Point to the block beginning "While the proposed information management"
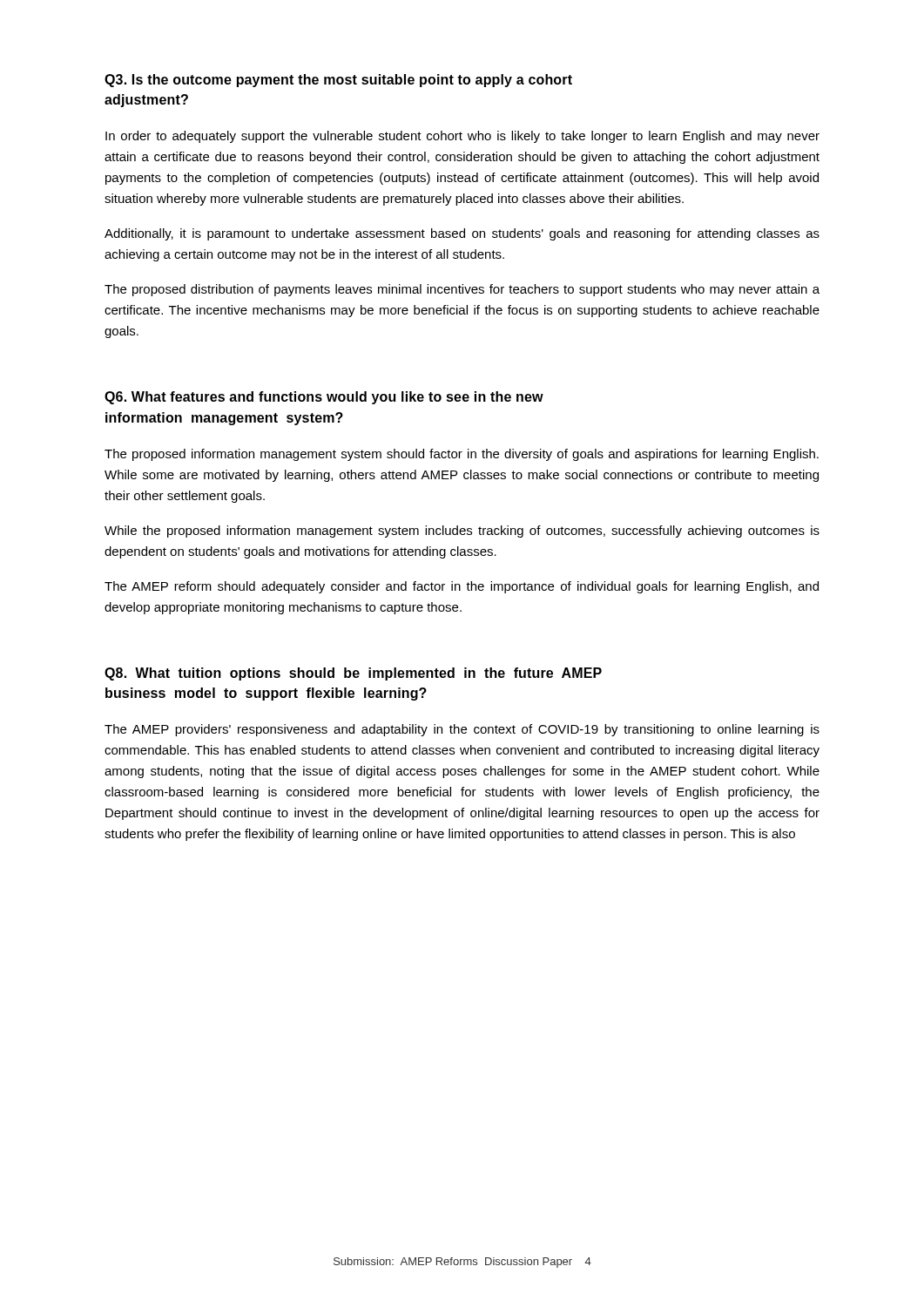Screen dimensions: 1307x924 click(x=462, y=540)
